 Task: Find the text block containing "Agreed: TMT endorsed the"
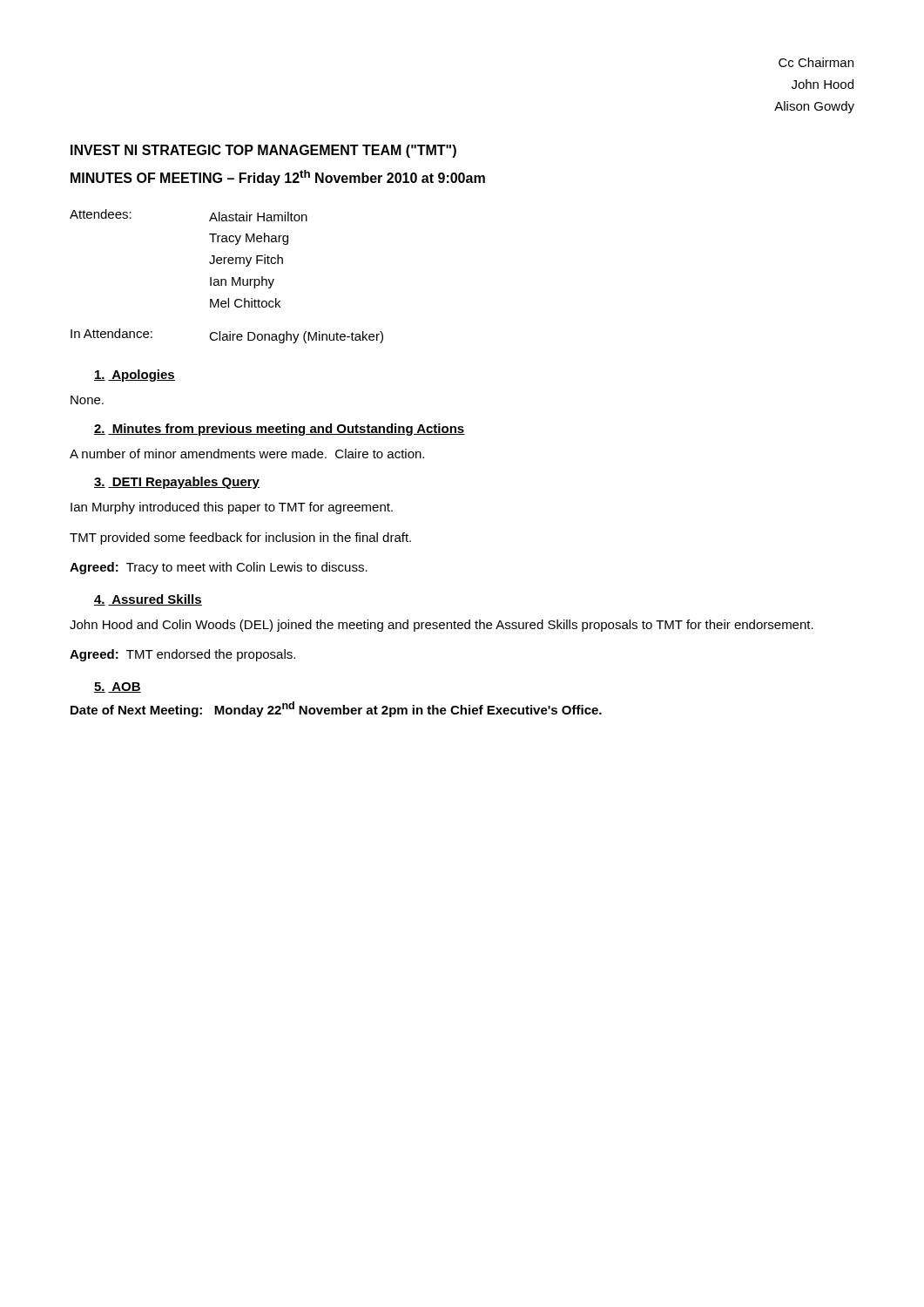(183, 654)
